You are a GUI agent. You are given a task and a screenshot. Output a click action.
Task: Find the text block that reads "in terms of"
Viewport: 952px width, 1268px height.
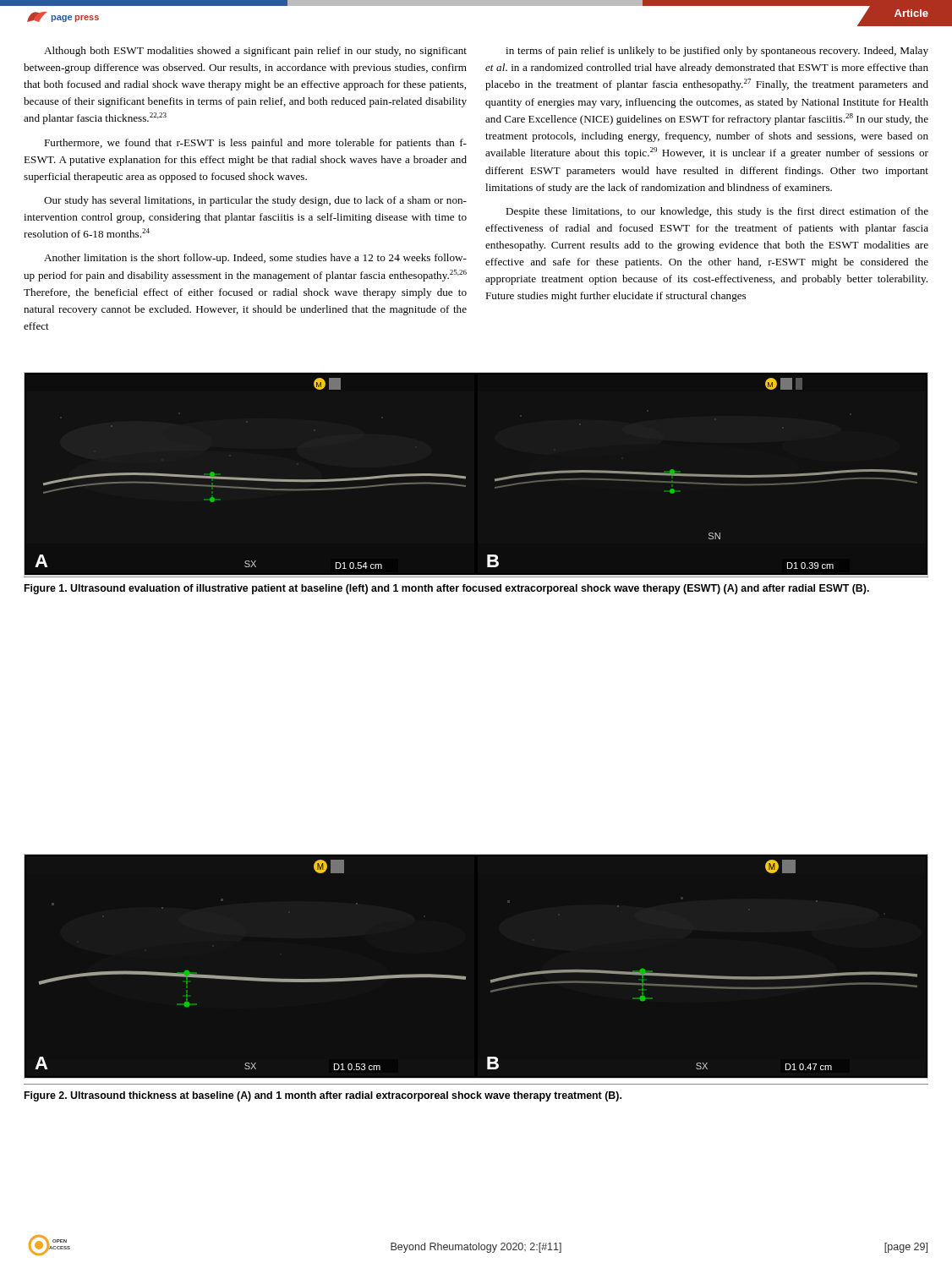707,173
